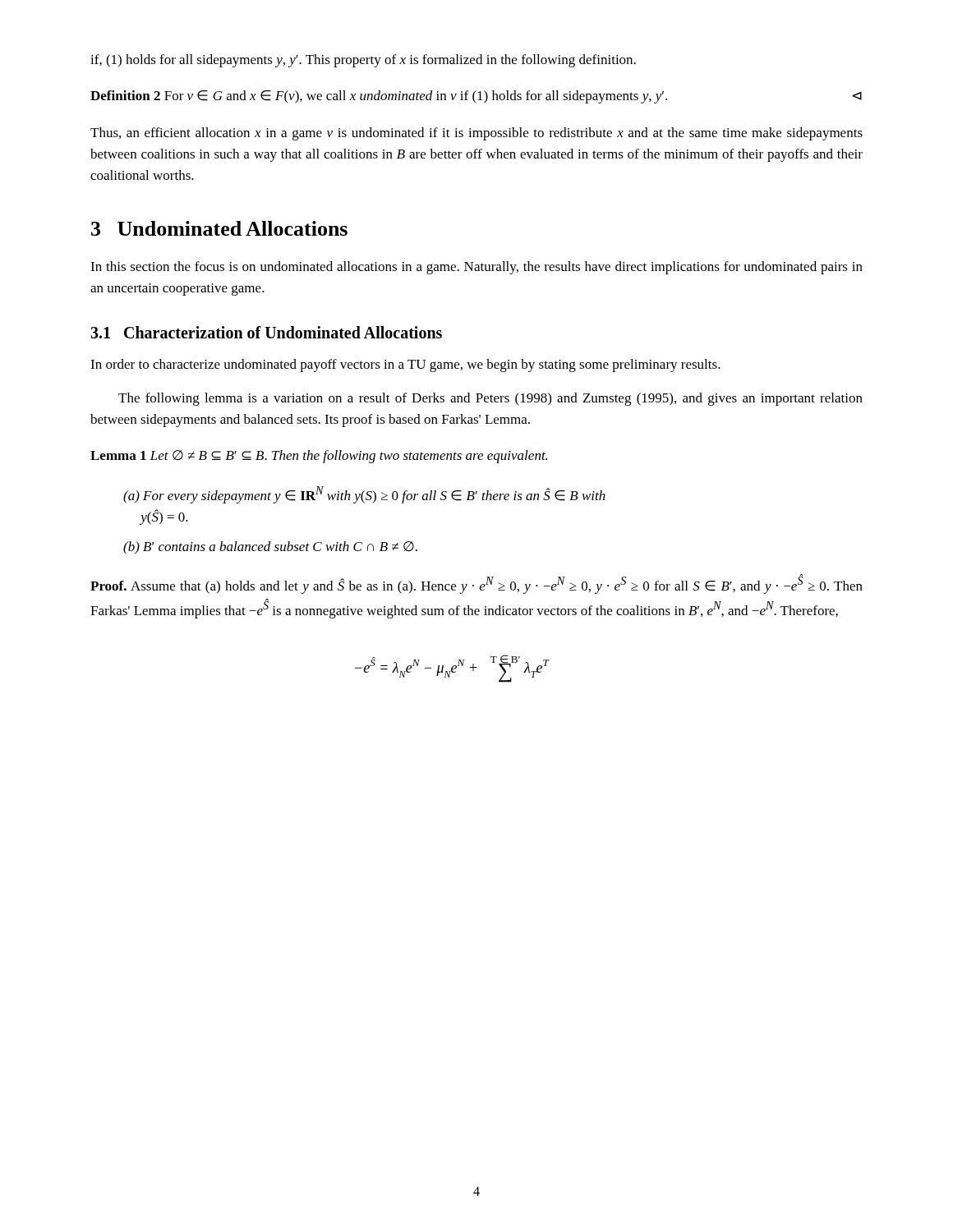The width and height of the screenshot is (953, 1232).
Task: Click on the region starting "Thus, an efficient allocation x in"
Action: pos(476,154)
